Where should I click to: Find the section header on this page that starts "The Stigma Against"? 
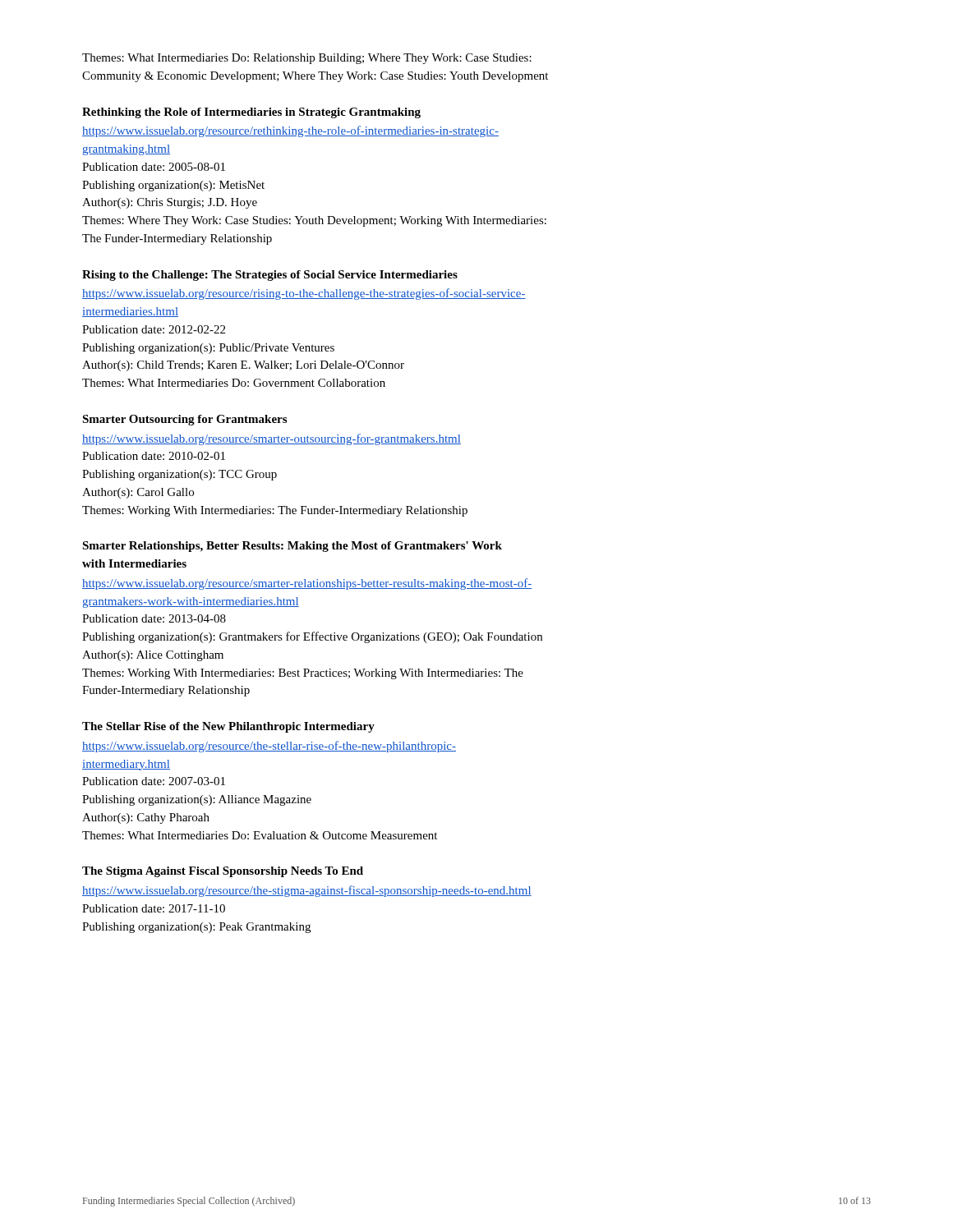coord(223,871)
